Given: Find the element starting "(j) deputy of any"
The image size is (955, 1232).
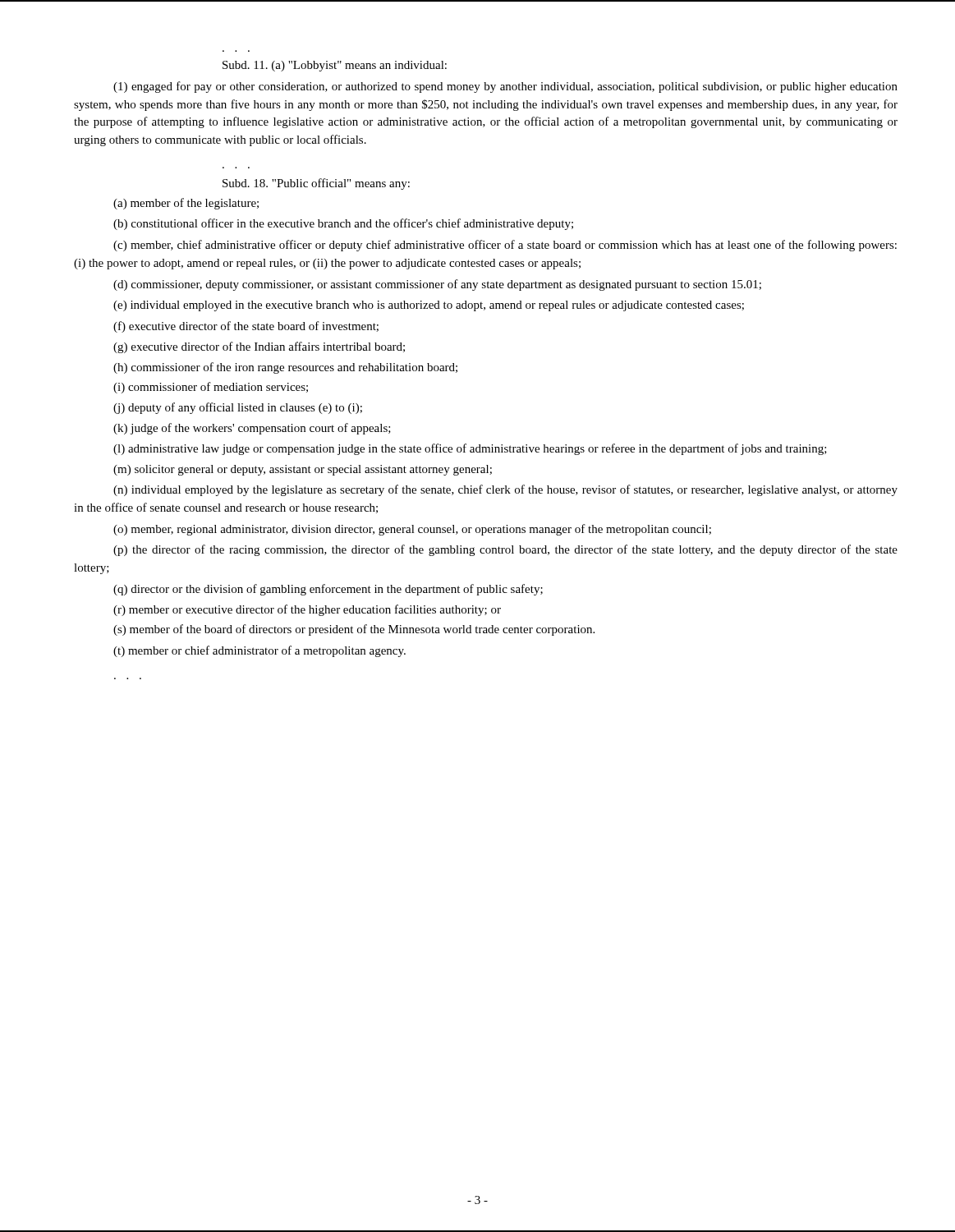Looking at the screenshot, I should tap(238, 407).
